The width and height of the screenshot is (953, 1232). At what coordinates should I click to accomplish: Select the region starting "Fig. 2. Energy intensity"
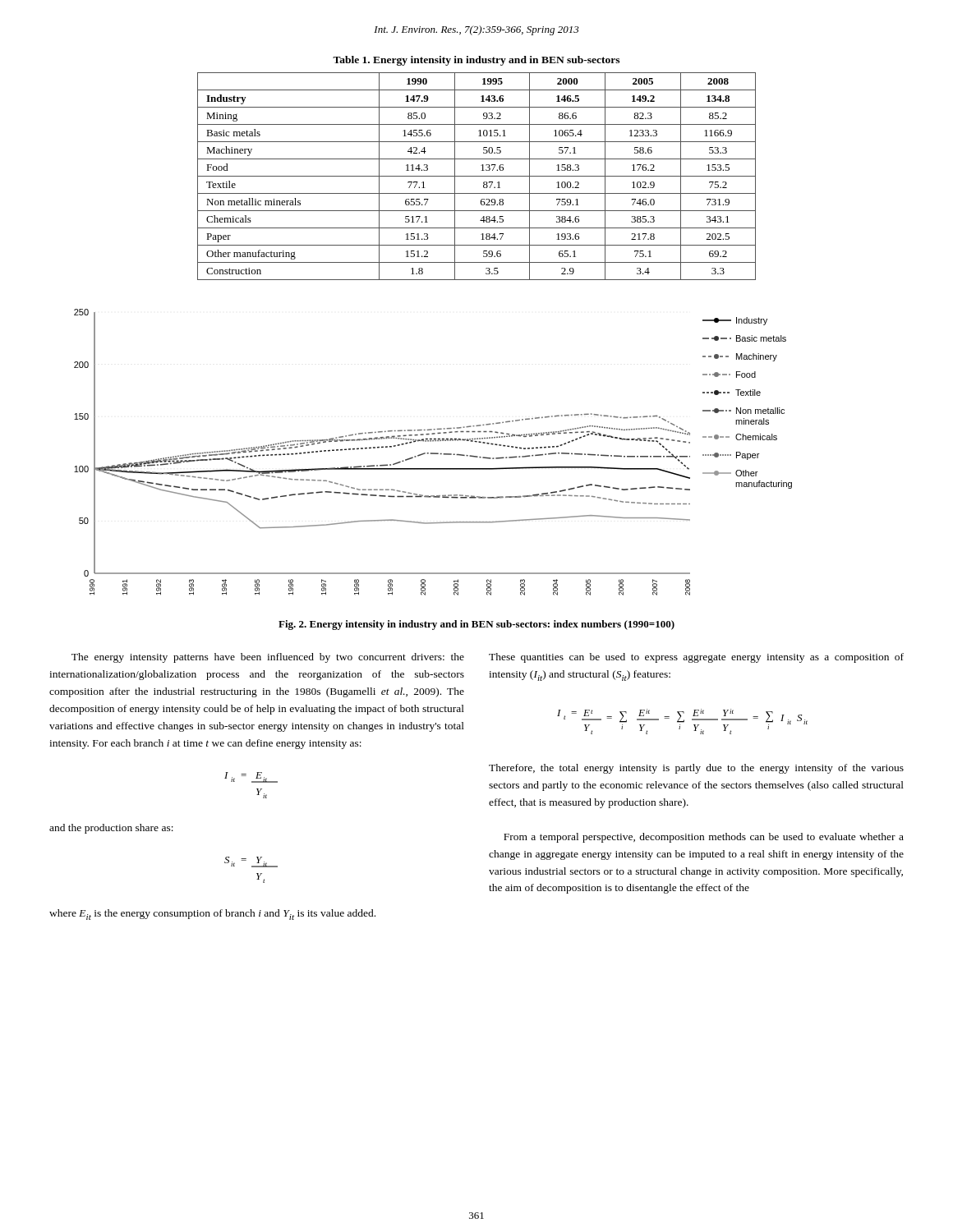476,624
